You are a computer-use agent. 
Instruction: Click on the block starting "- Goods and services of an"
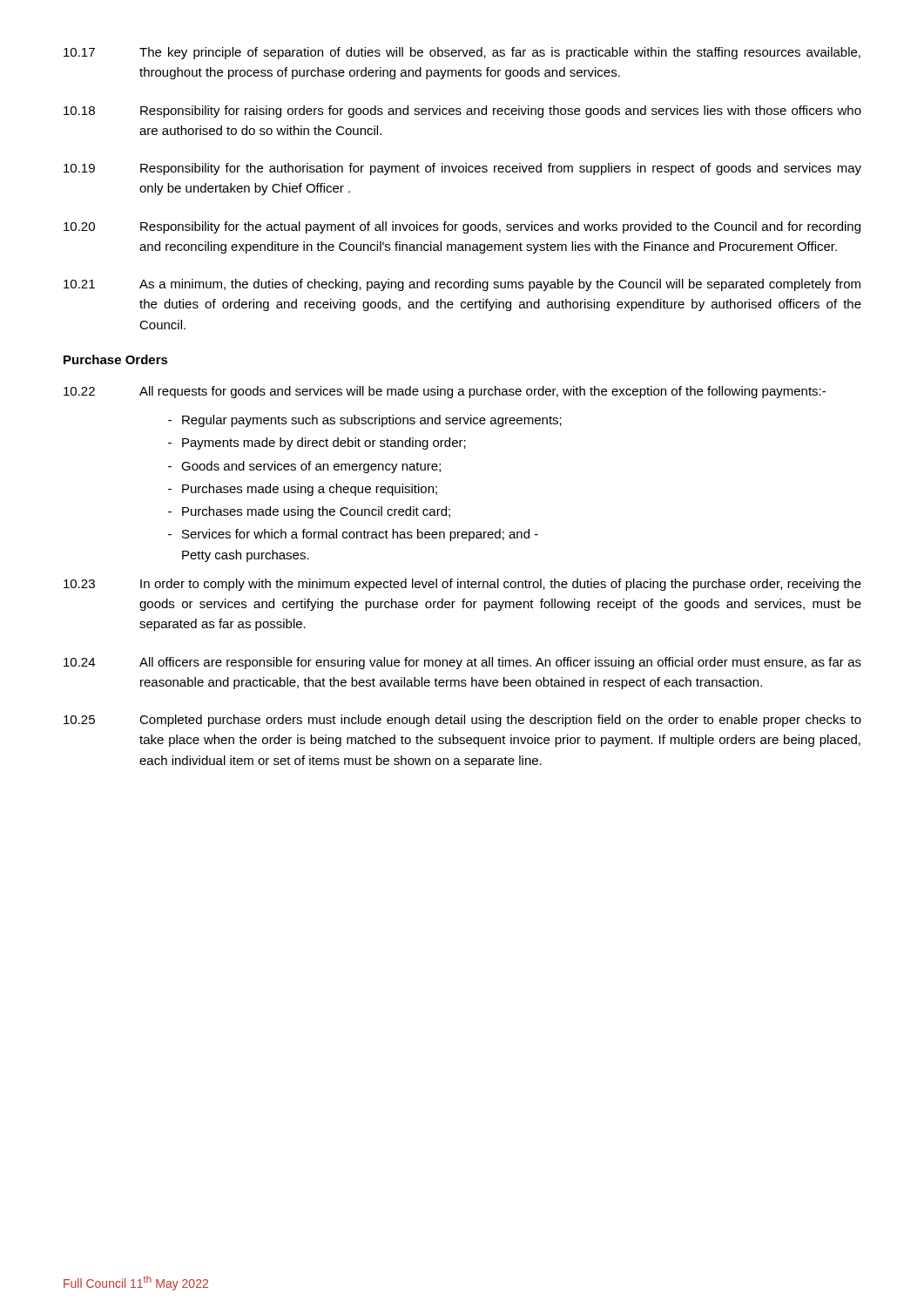pyautogui.click(x=304, y=467)
